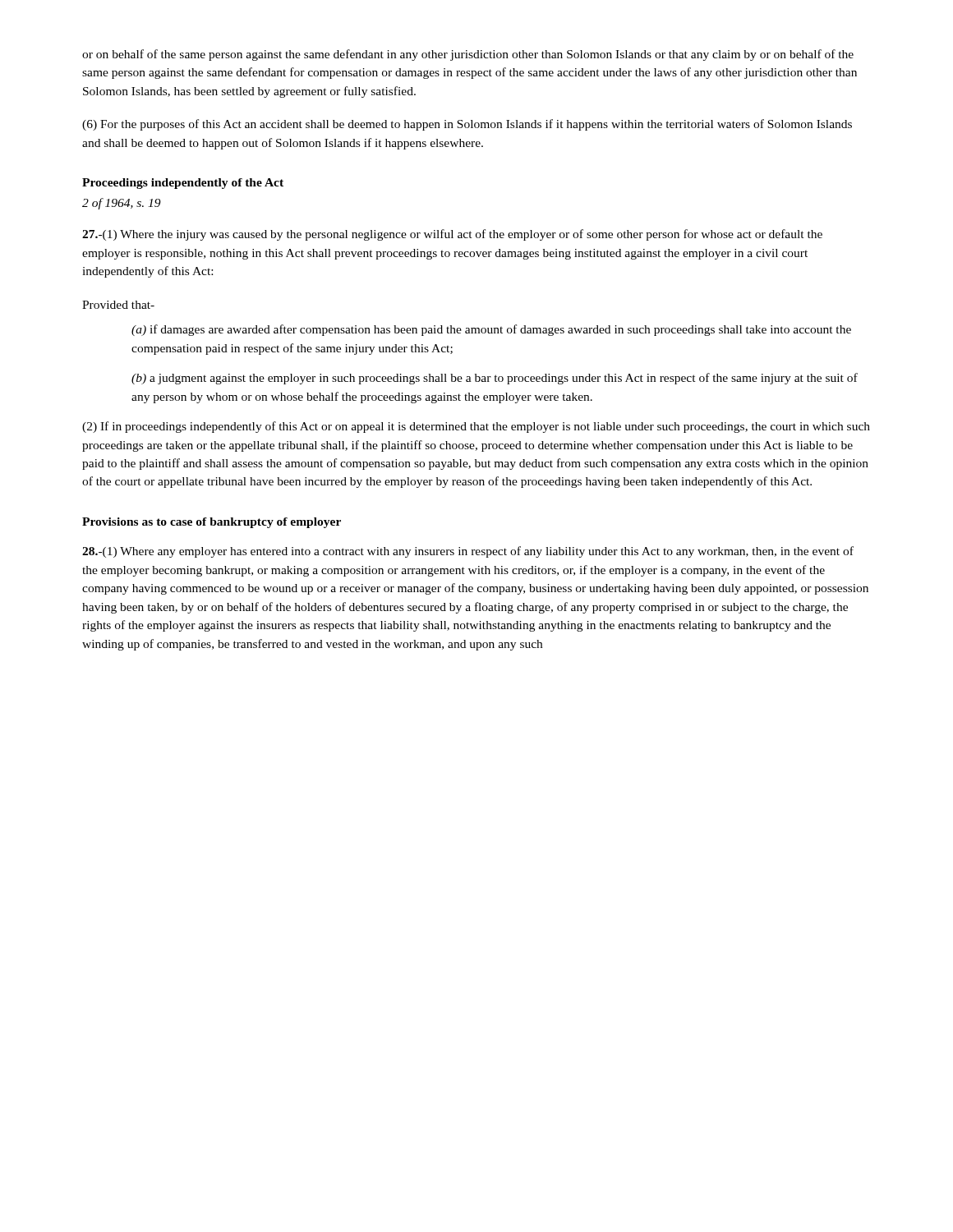953x1232 pixels.
Task: Locate the block of text that opens with "(b) a judgment against the employer in"
Action: click(494, 387)
